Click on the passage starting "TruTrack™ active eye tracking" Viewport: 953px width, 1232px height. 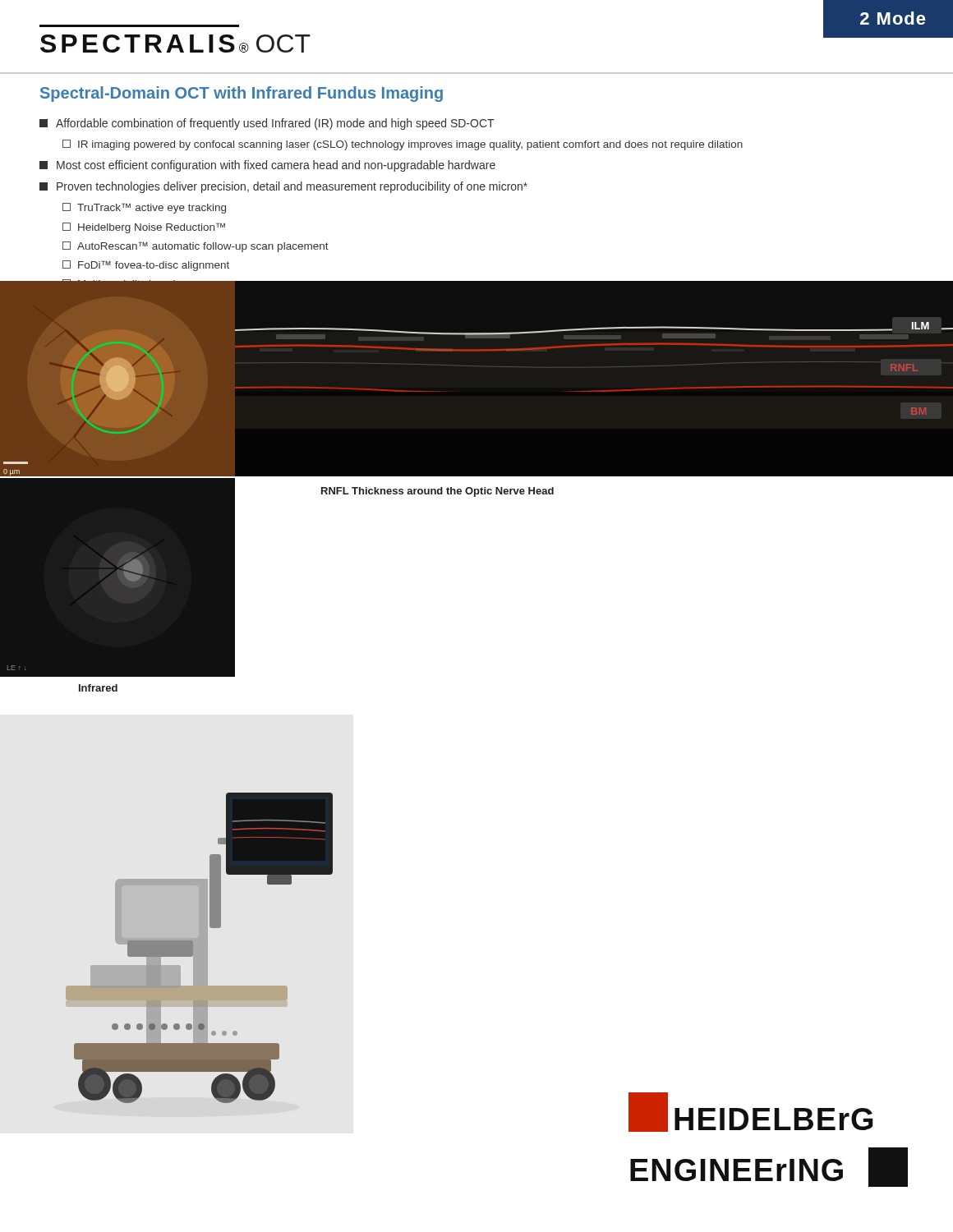(x=145, y=208)
